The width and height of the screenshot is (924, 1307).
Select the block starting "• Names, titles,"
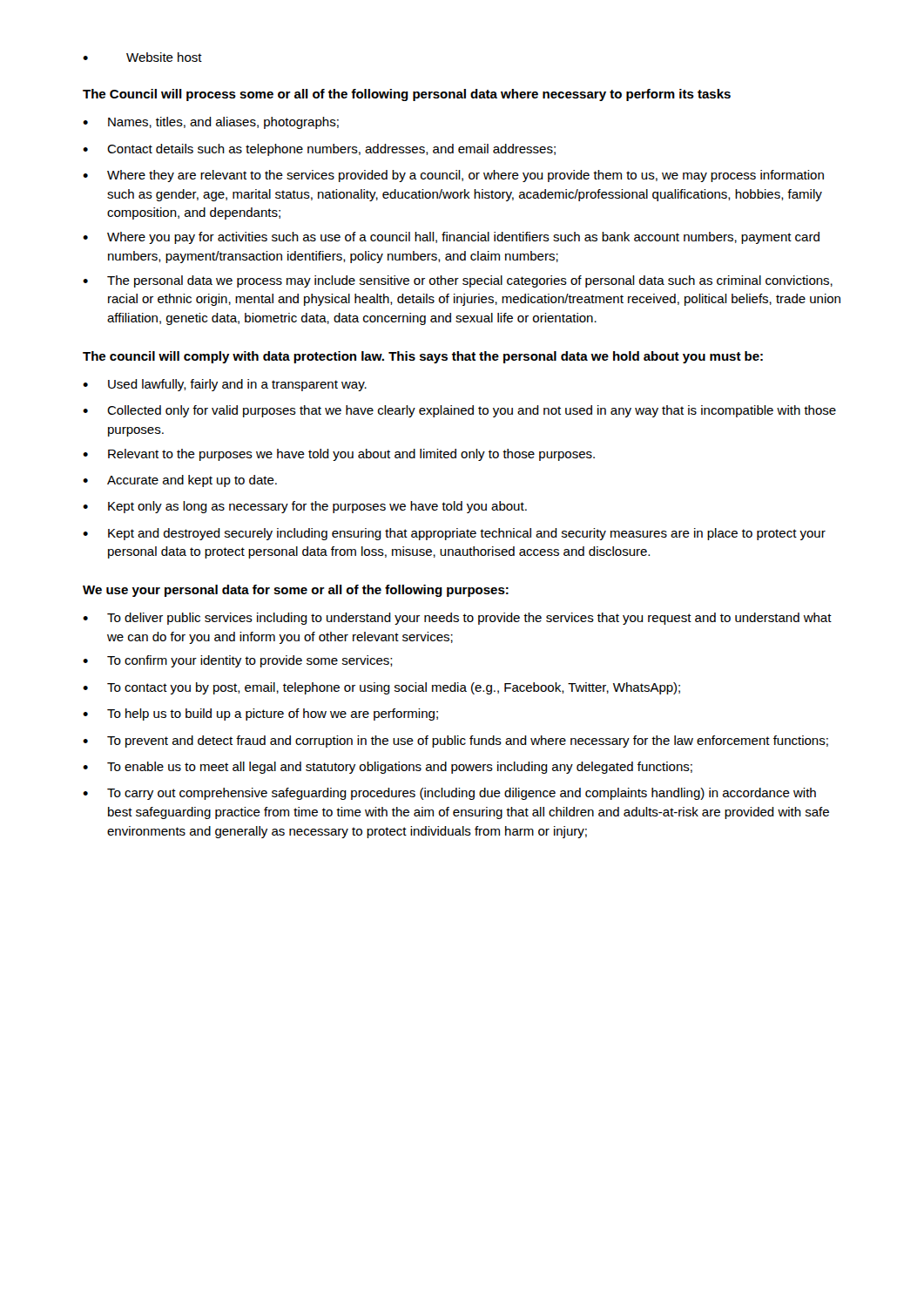[x=211, y=123]
